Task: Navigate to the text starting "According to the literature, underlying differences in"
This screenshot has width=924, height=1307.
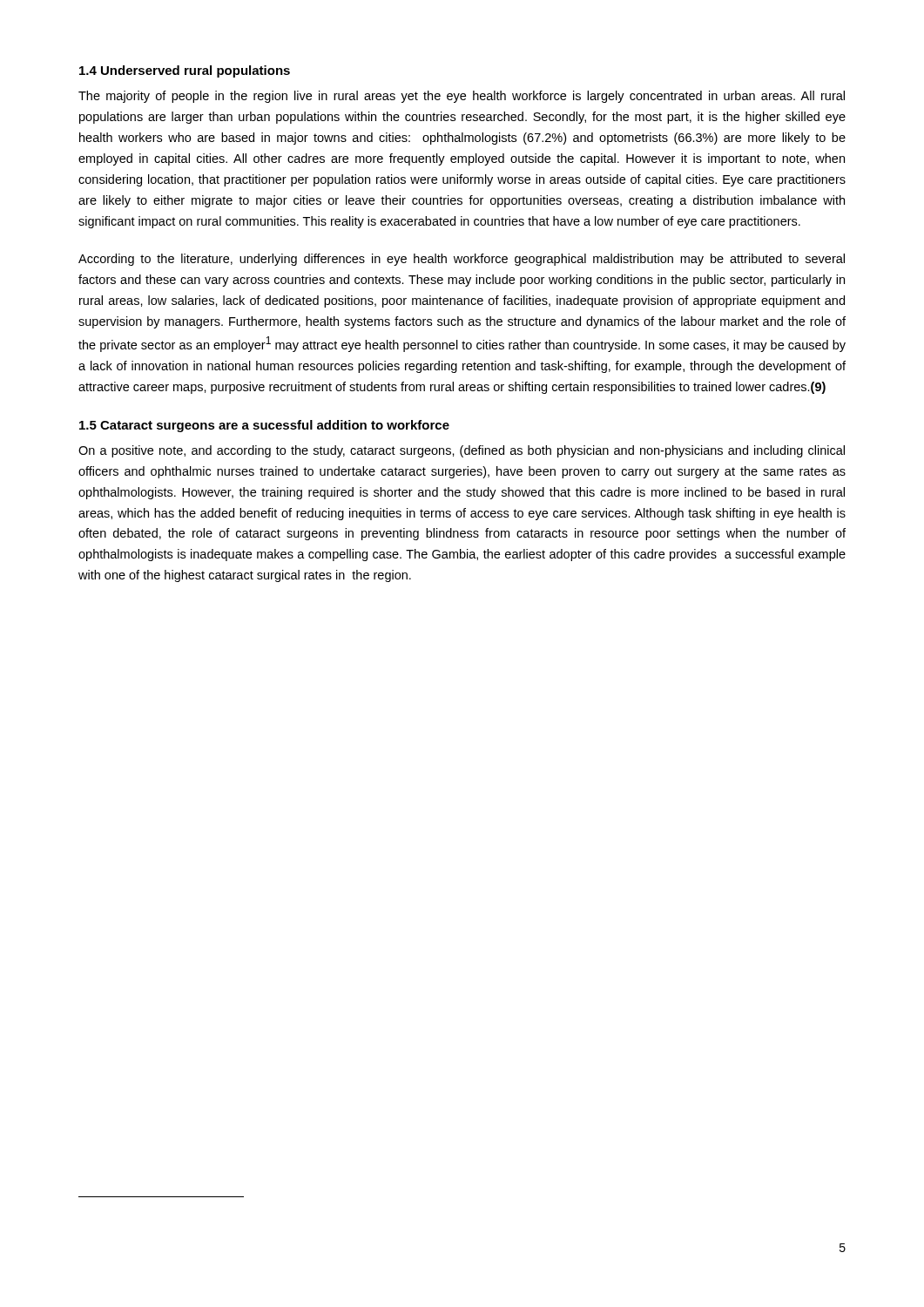Action: click(462, 323)
